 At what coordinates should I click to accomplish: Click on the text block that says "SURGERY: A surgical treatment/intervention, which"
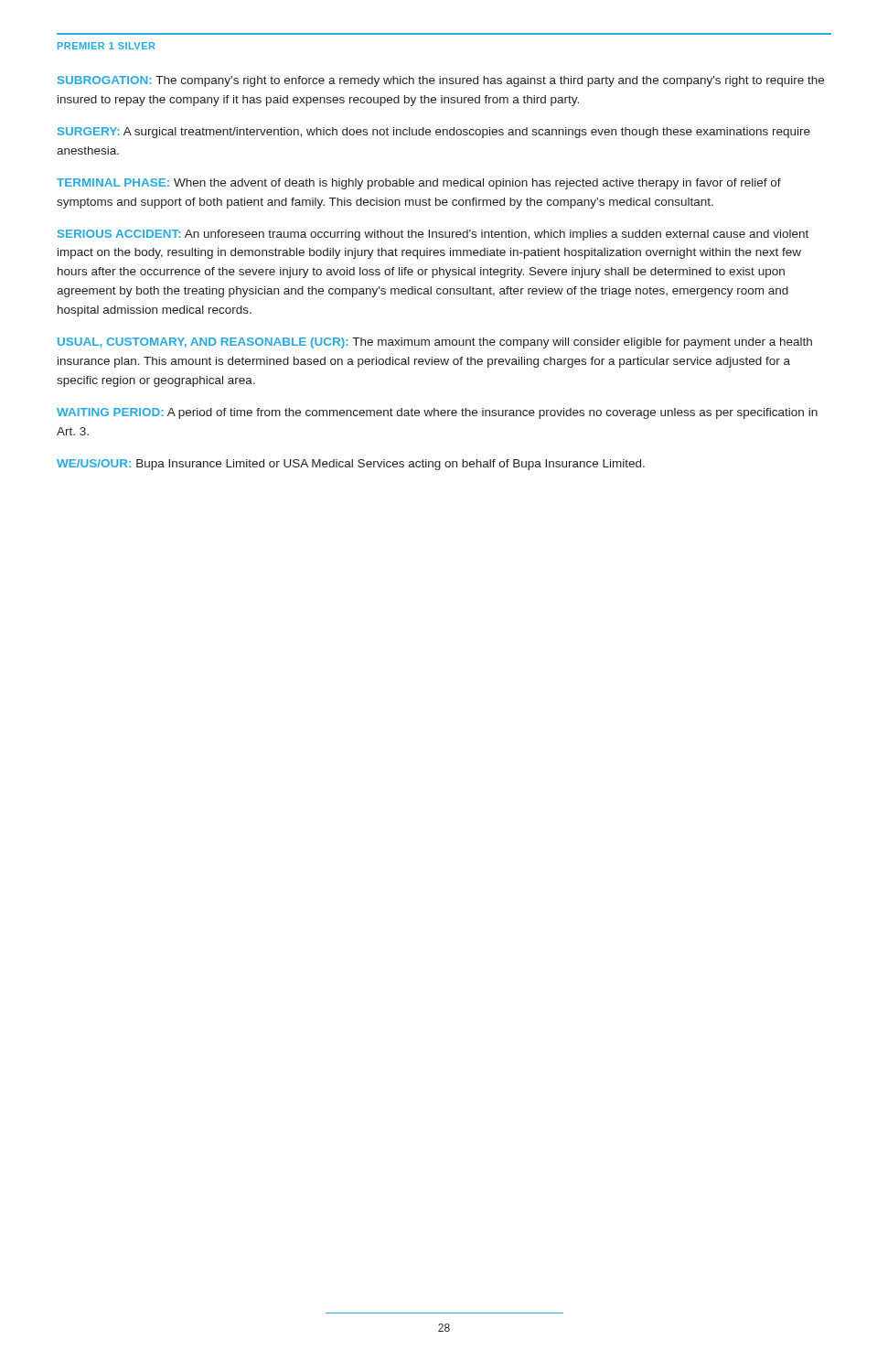tap(434, 141)
